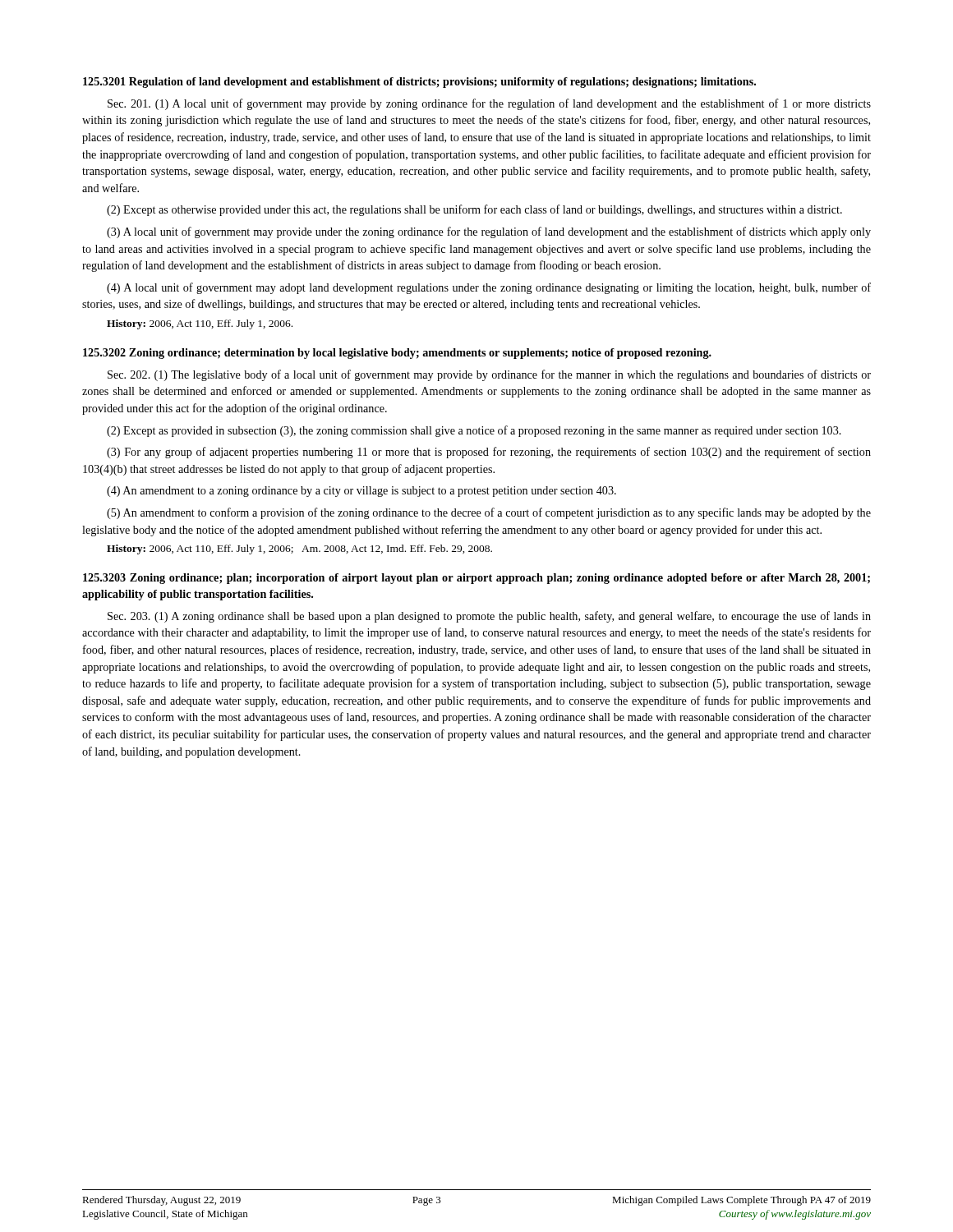Point to the block beginning "(3) A local"
This screenshot has height=1232, width=953.
tap(476, 249)
